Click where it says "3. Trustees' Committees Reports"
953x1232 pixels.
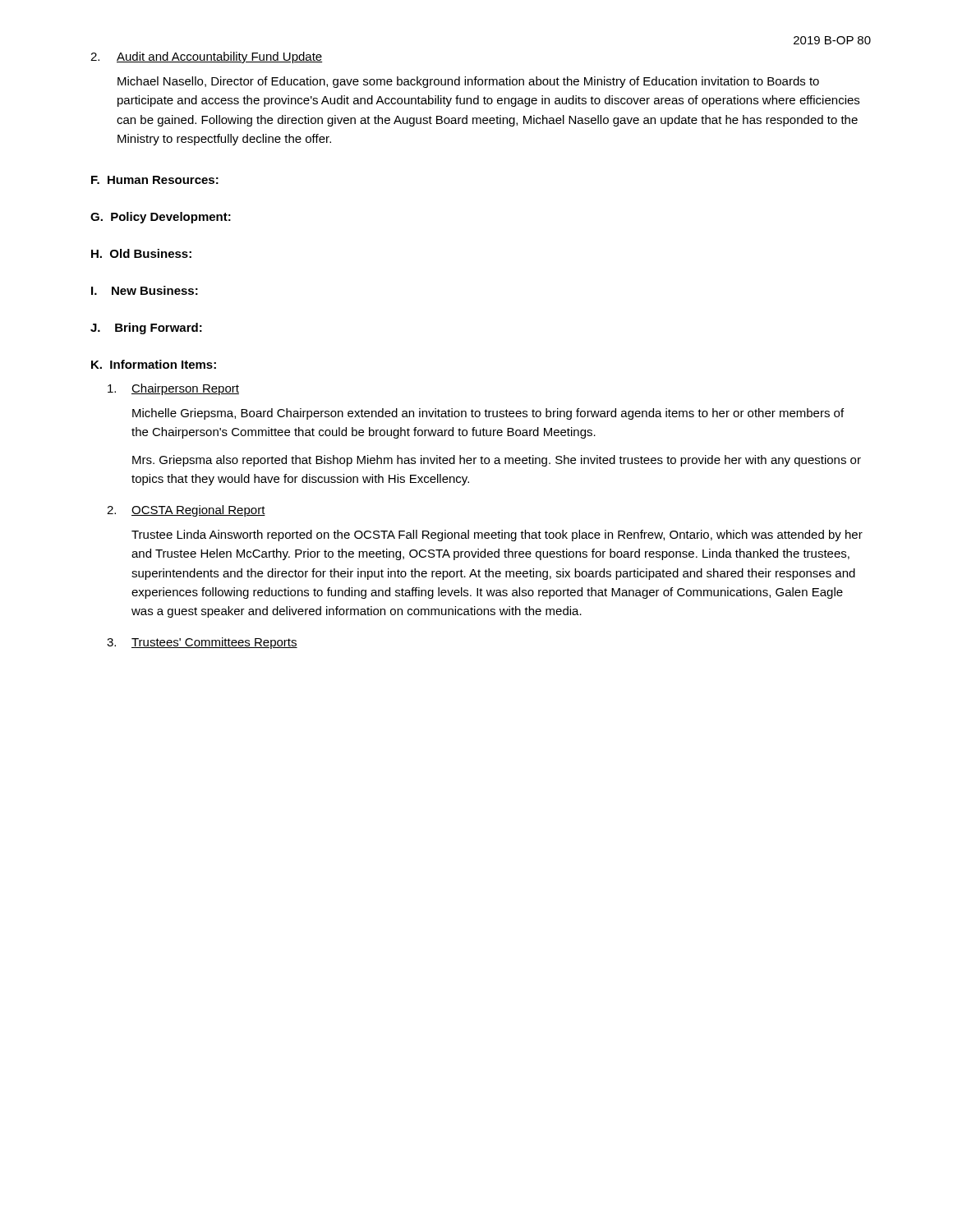pyautogui.click(x=202, y=642)
